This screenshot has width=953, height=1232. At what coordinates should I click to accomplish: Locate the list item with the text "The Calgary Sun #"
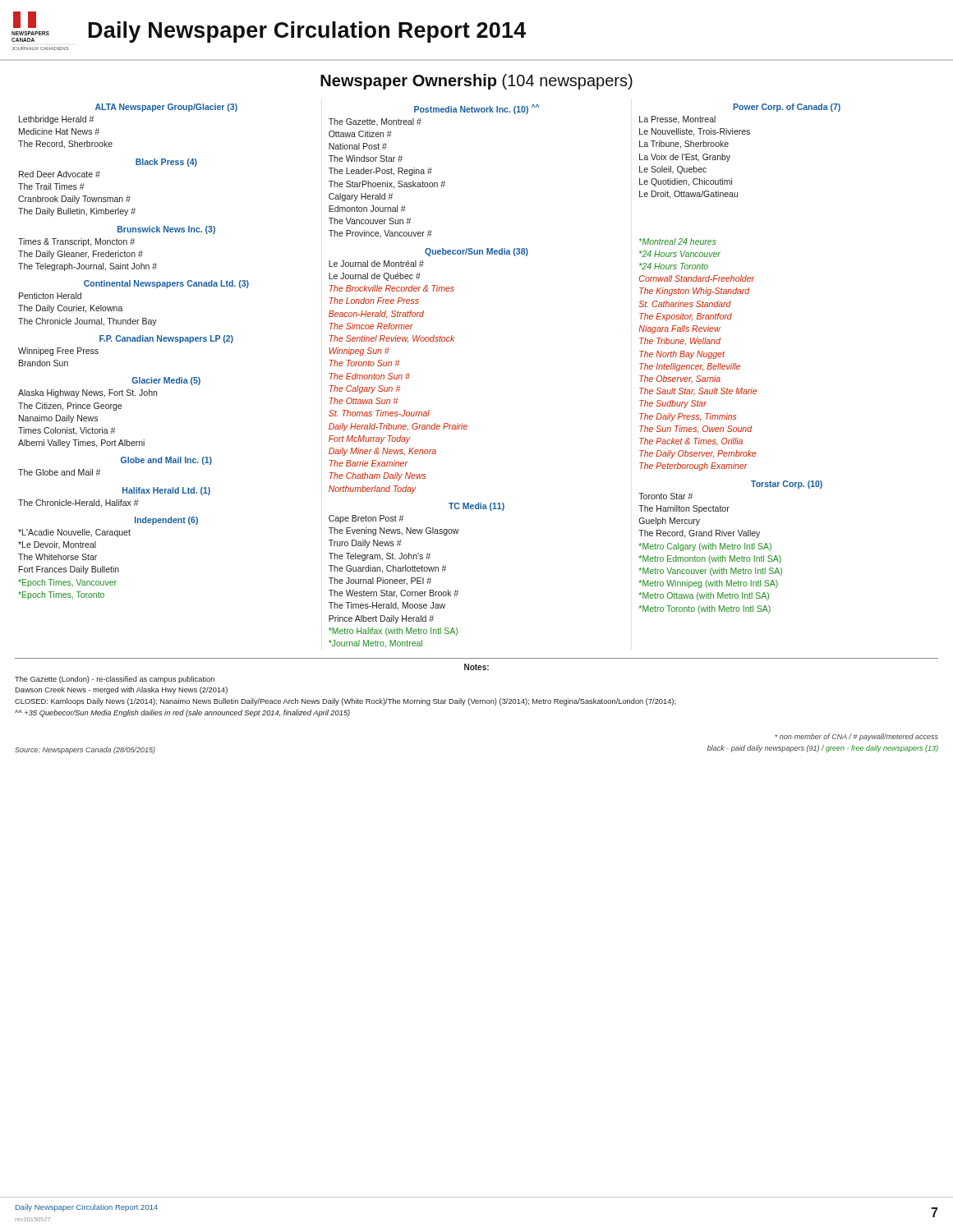click(364, 388)
